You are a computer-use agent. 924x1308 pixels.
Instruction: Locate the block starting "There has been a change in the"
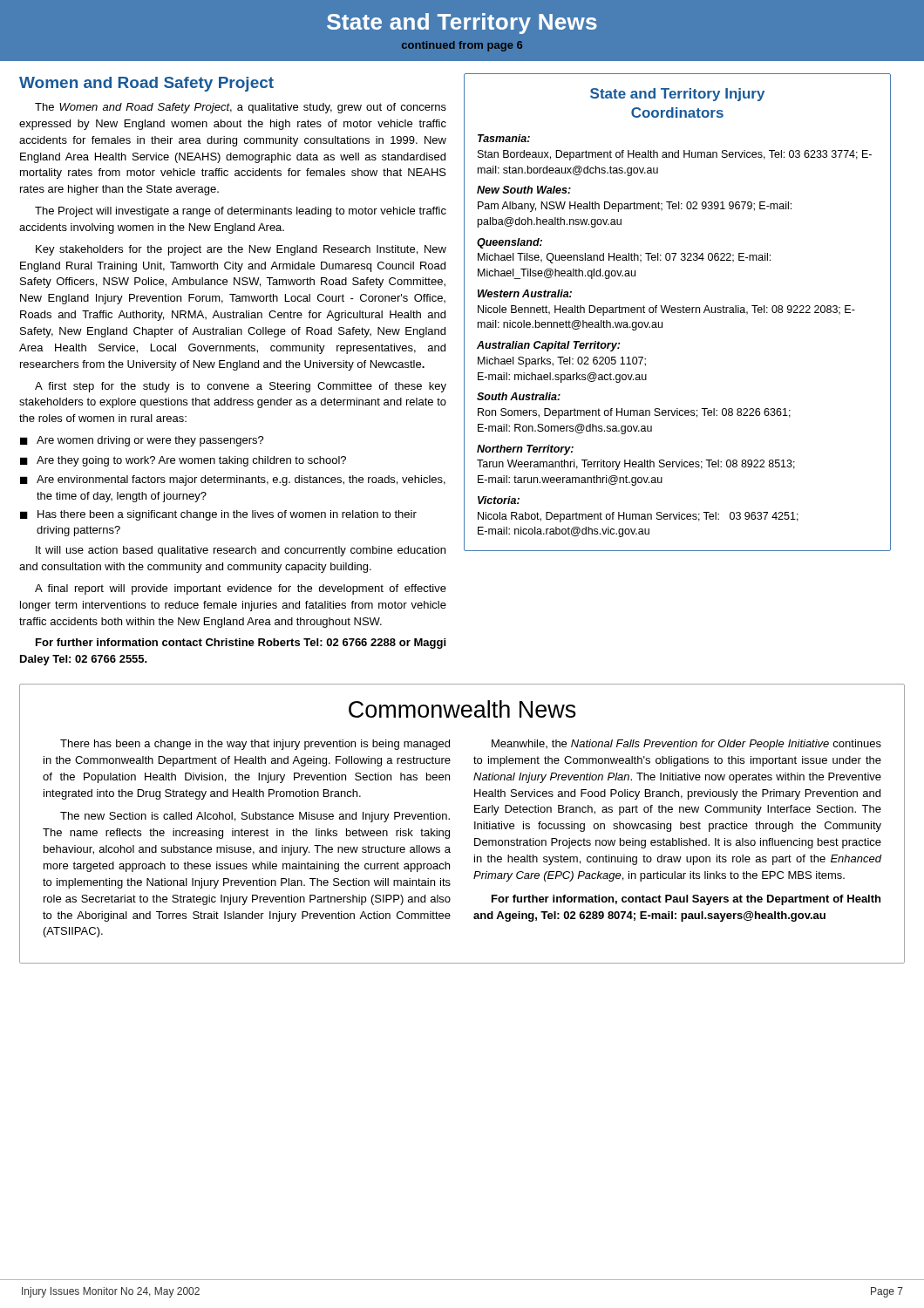(x=247, y=838)
